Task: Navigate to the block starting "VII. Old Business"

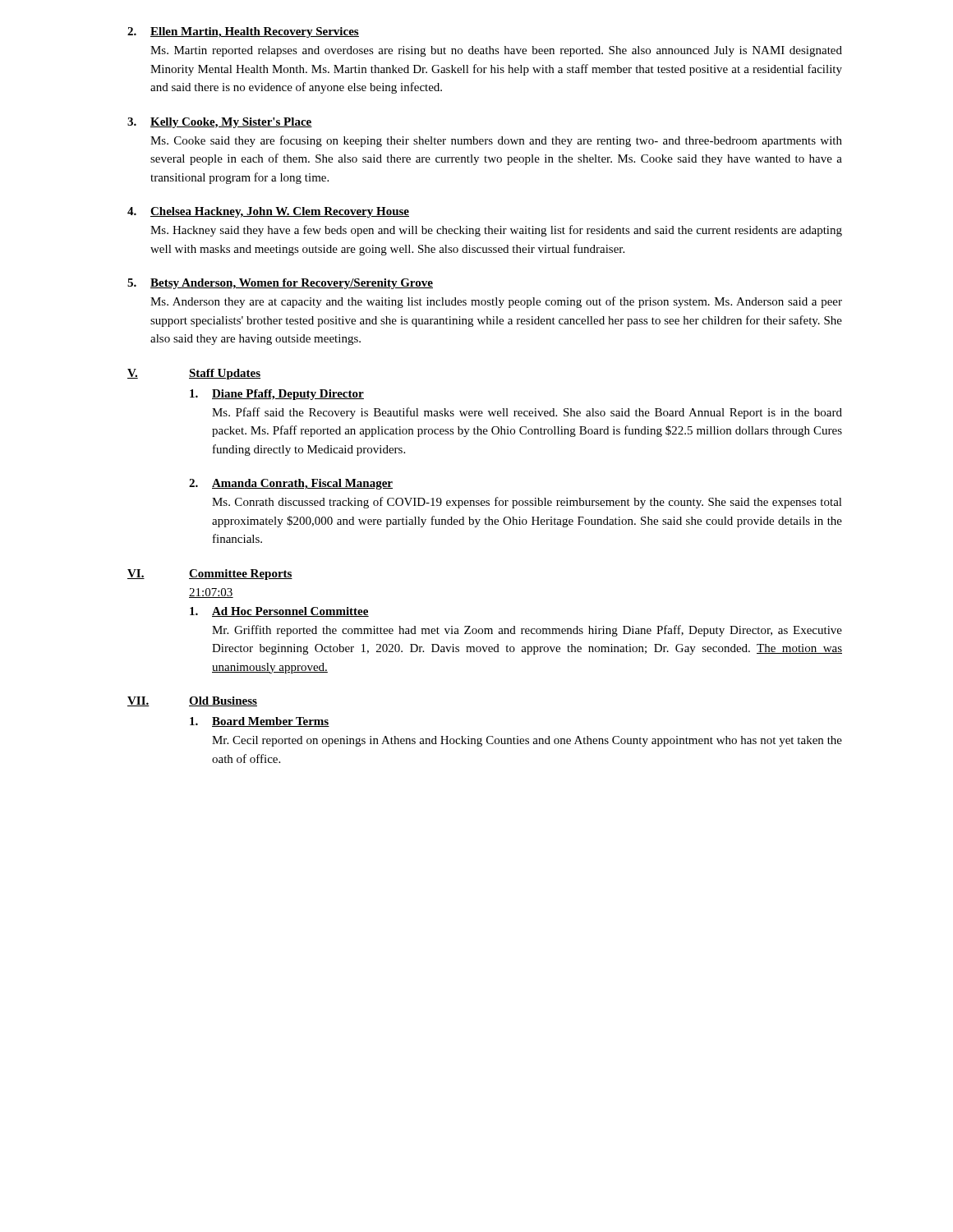Action: point(192,701)
